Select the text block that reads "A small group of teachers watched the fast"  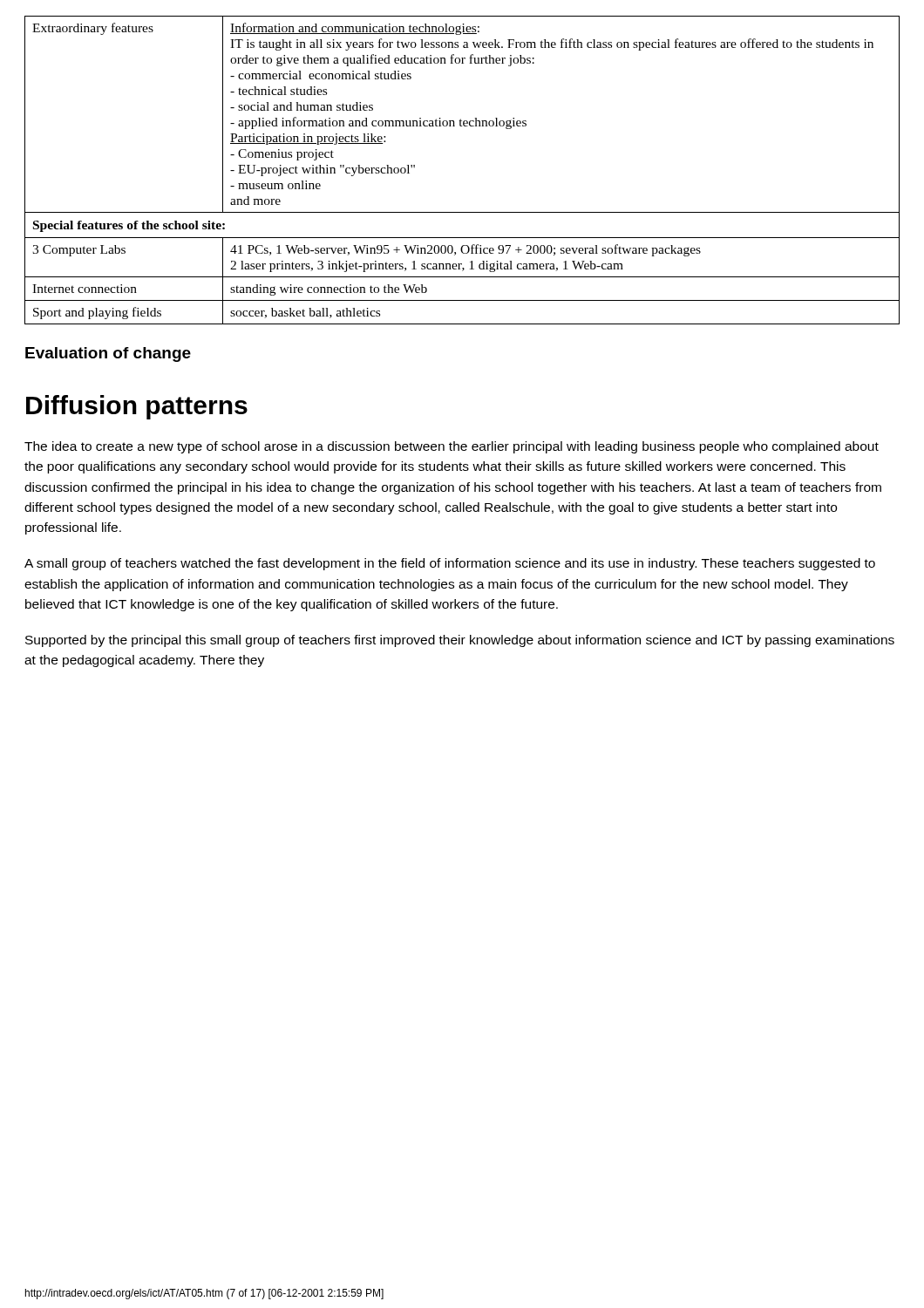[450, 583]
